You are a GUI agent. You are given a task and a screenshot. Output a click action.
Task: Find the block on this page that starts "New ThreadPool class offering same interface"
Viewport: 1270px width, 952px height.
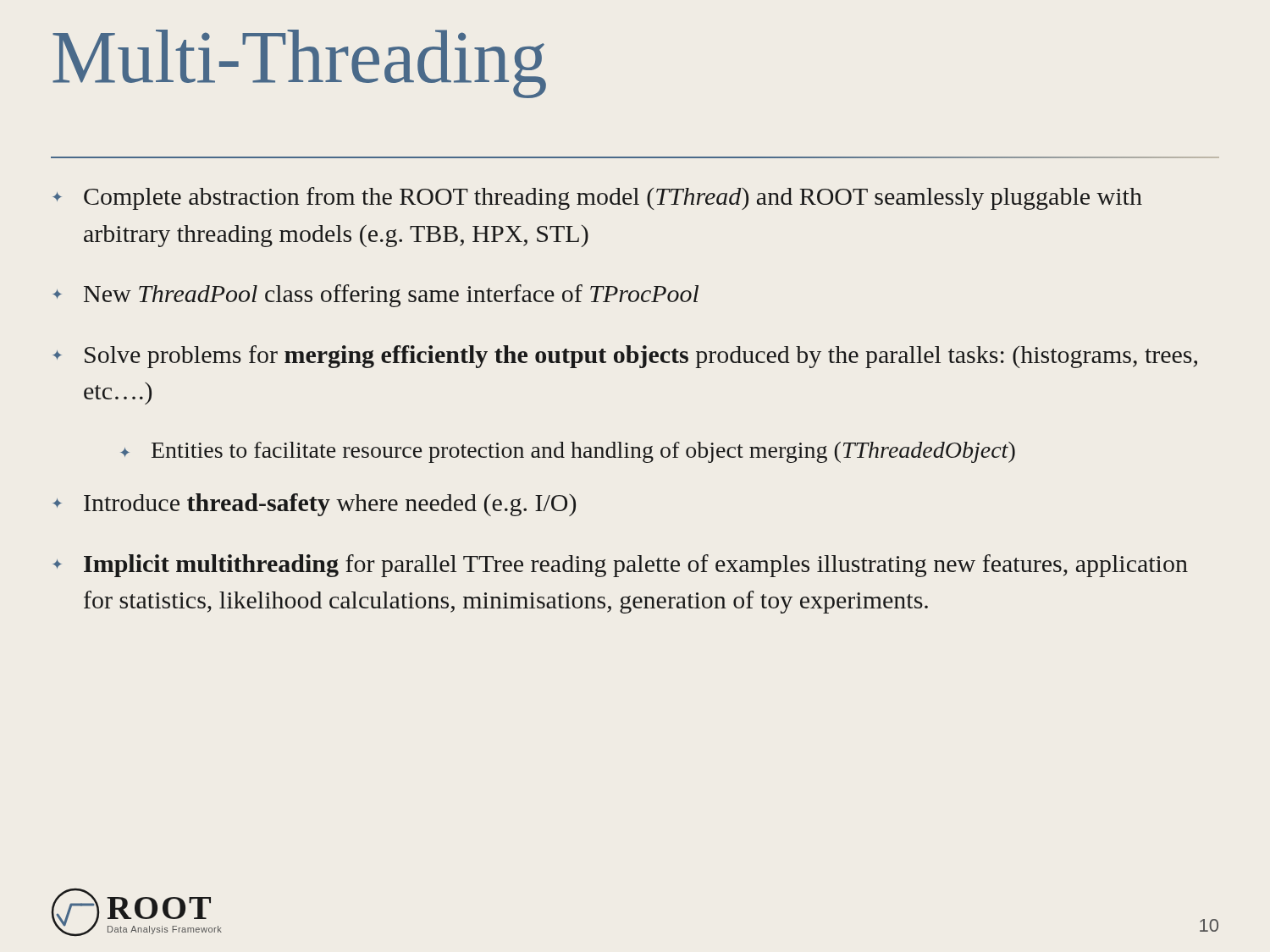tap(635, 293)
